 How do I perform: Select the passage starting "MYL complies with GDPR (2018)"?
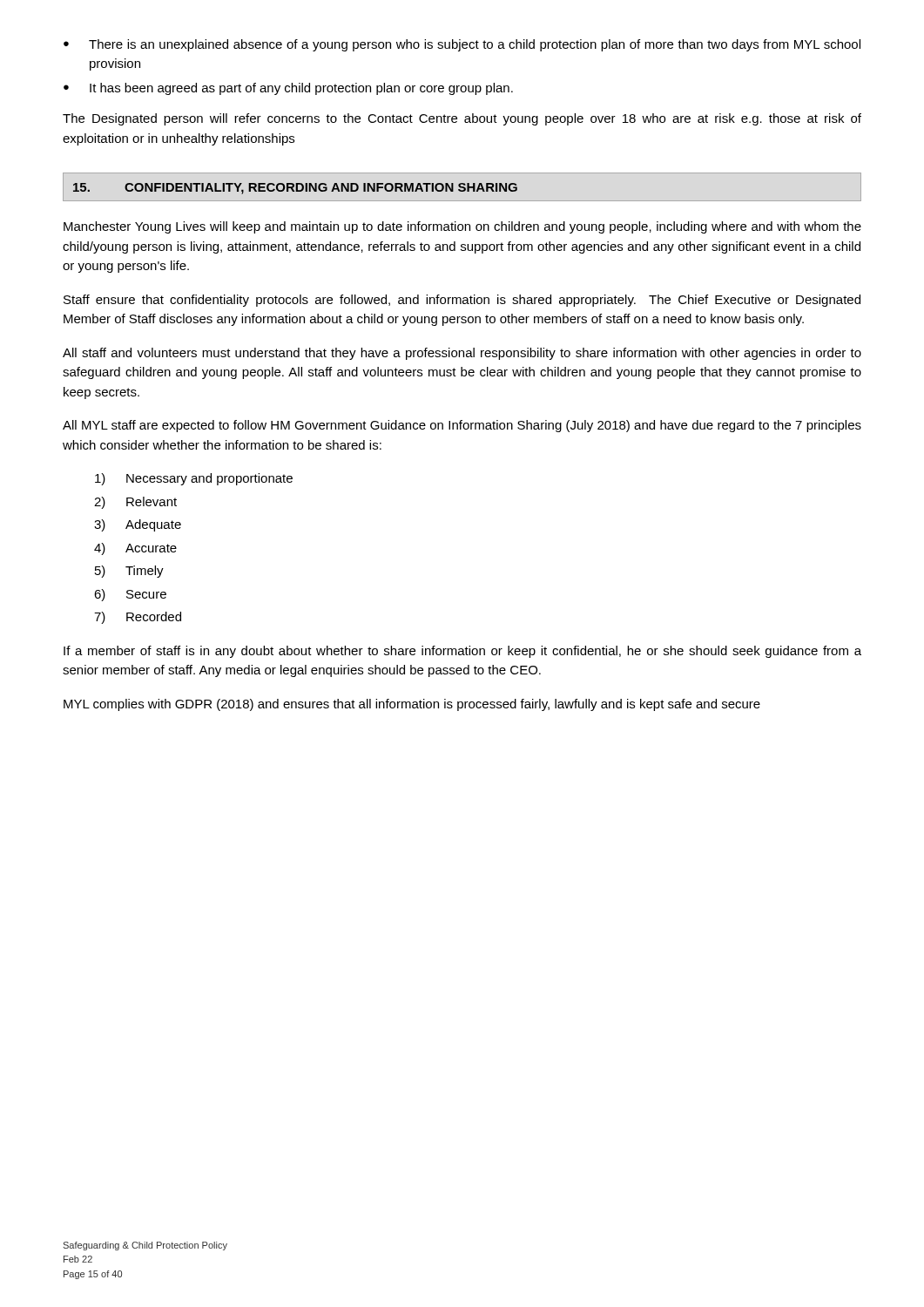pos(412,703)
